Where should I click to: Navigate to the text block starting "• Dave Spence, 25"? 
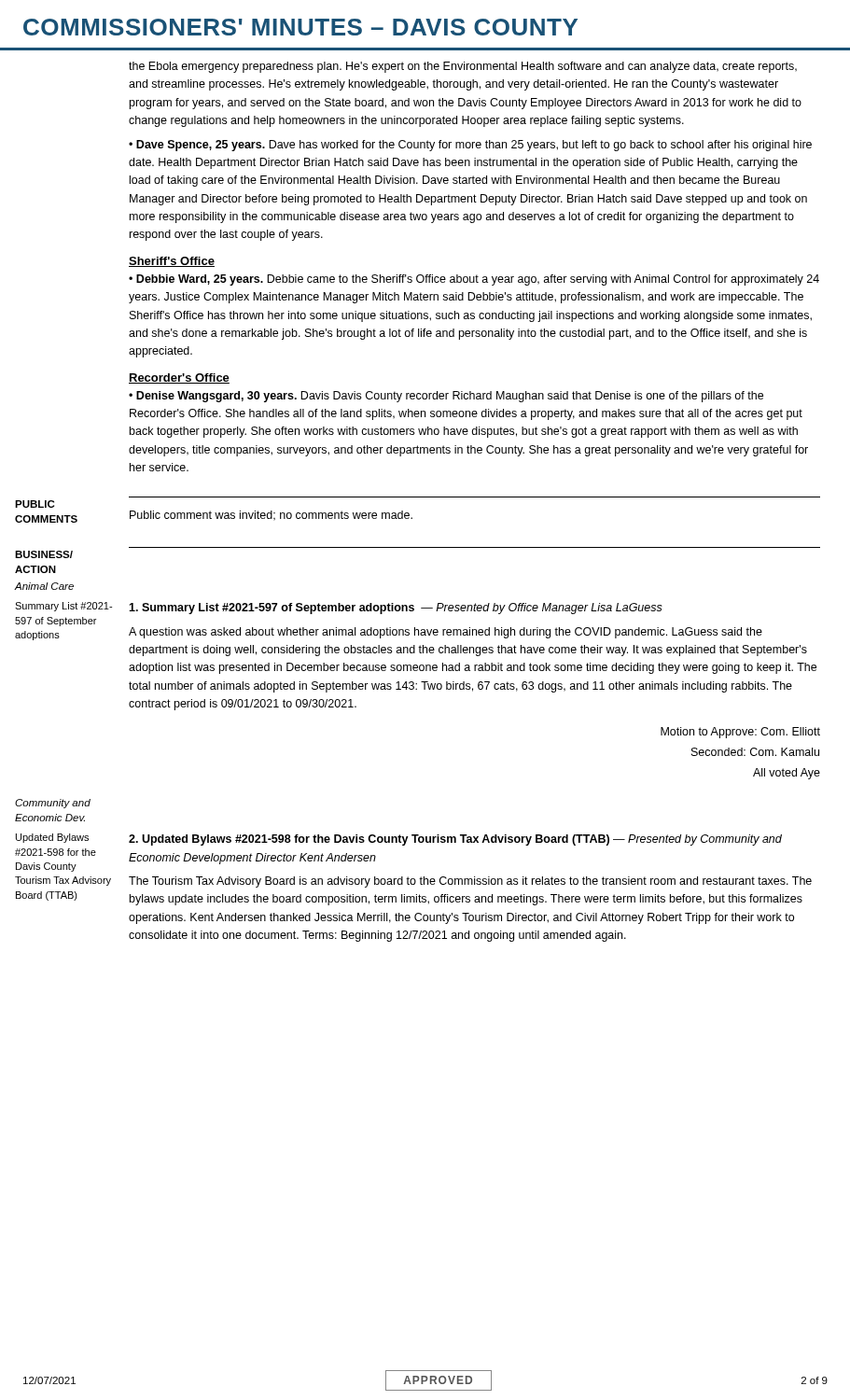471,189
